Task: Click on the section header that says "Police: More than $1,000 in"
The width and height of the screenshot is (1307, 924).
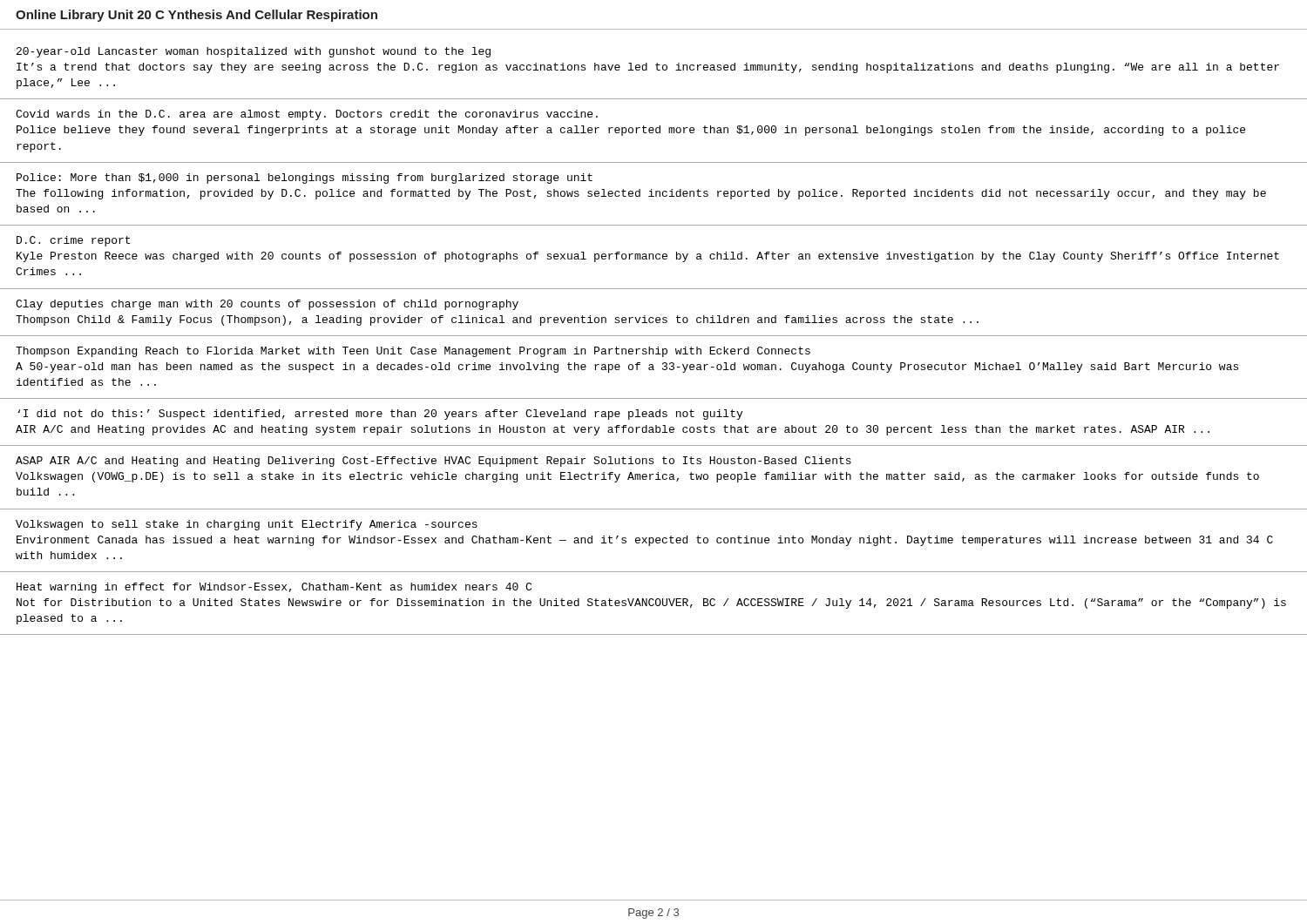Action: point(654,195)
